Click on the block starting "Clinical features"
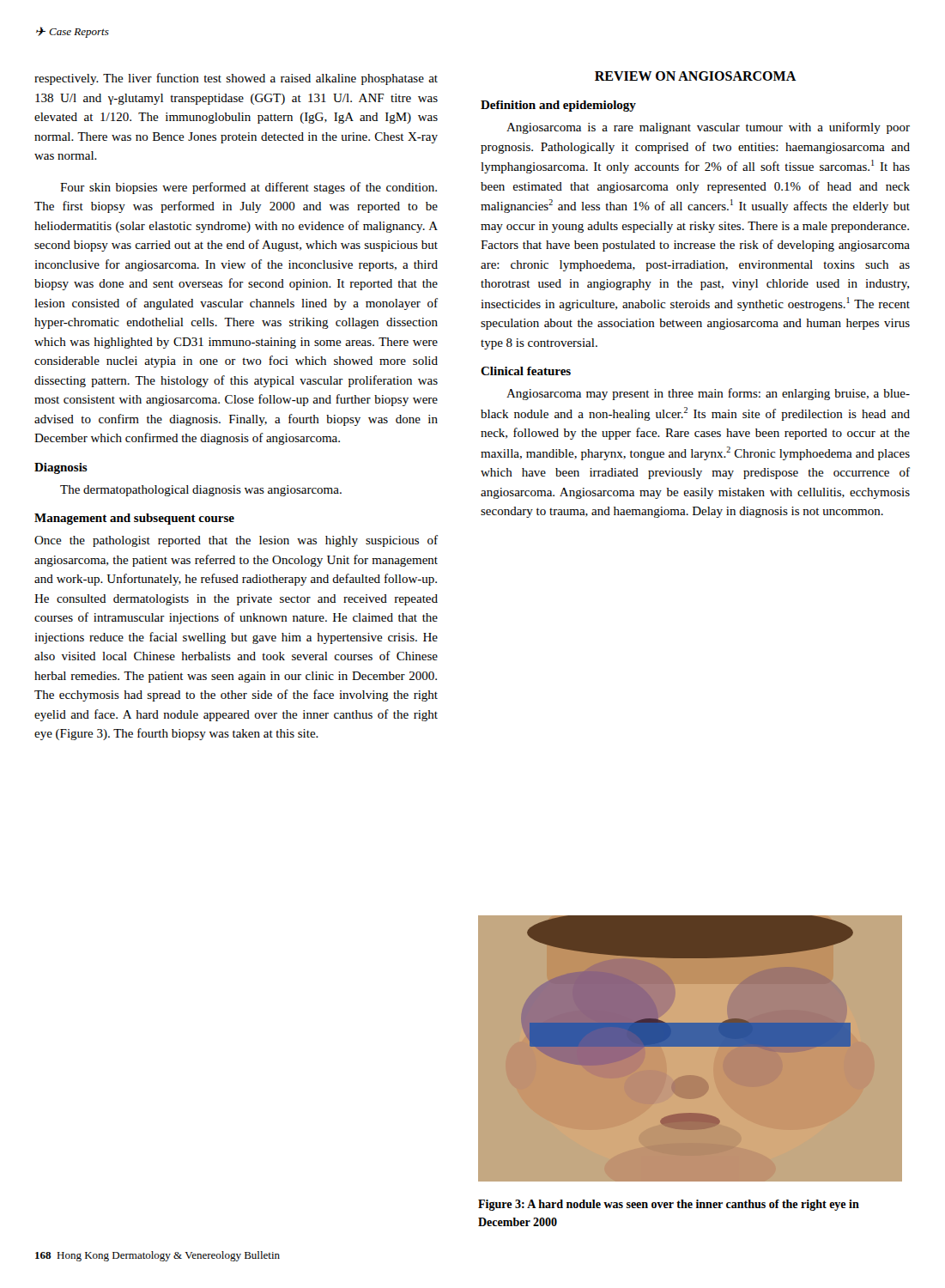The width and height of the screenshot is (945, 1288). tap(526, 371)
